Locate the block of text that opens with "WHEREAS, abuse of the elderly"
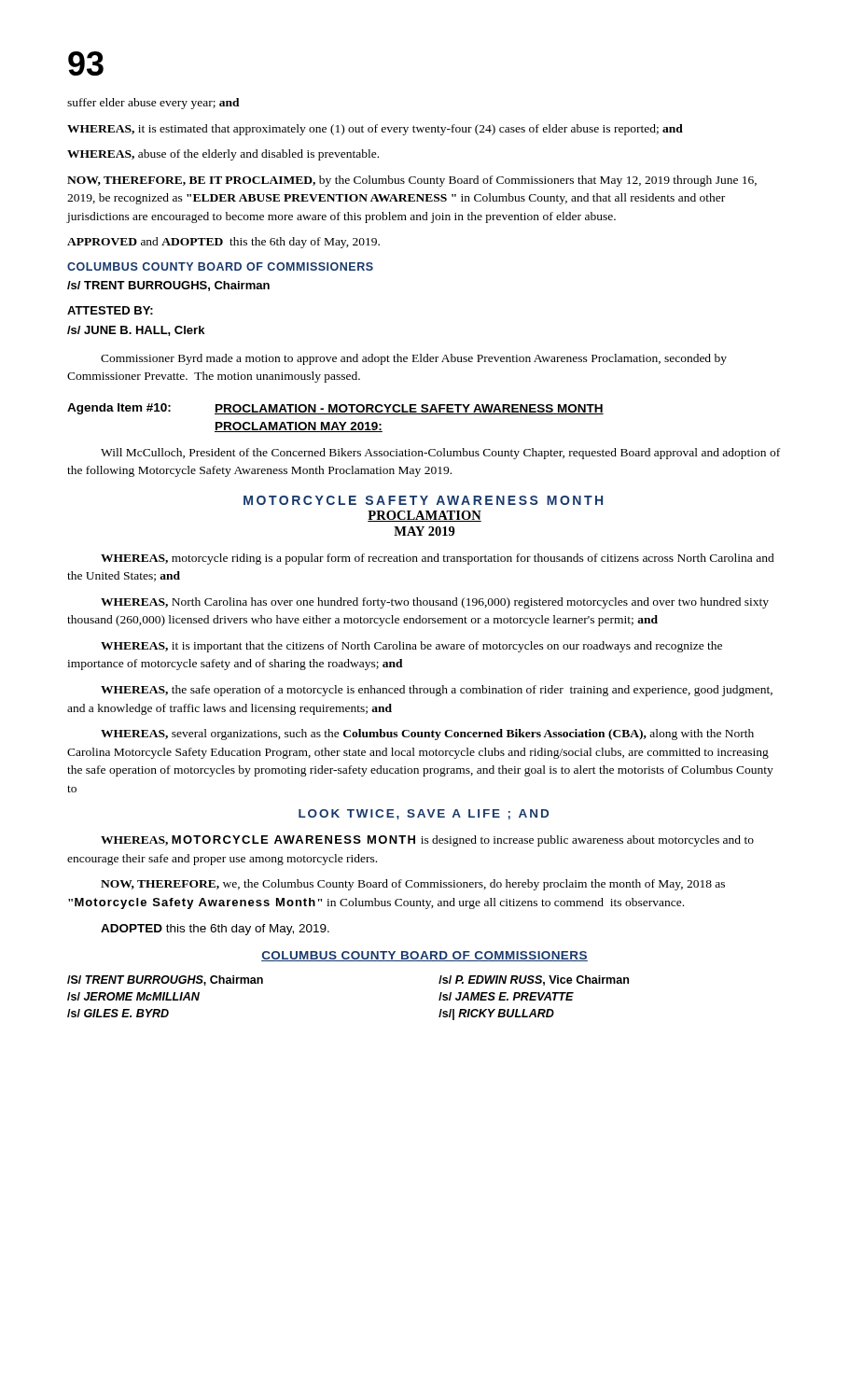The height and width of the screenshot is (1400, 849). click(x=223, y=155)
